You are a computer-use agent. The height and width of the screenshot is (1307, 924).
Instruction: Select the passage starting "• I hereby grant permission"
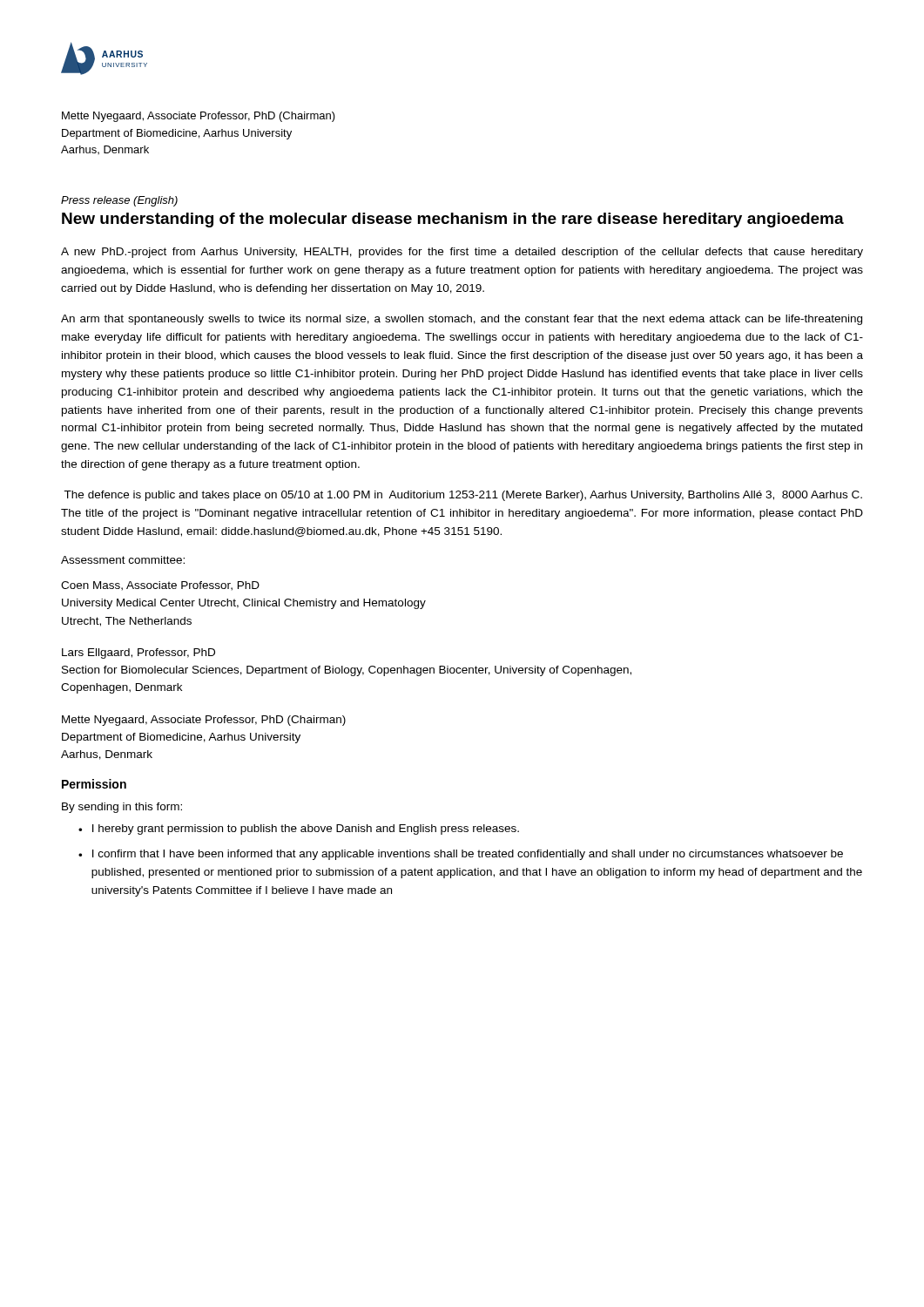click(299, 830)
